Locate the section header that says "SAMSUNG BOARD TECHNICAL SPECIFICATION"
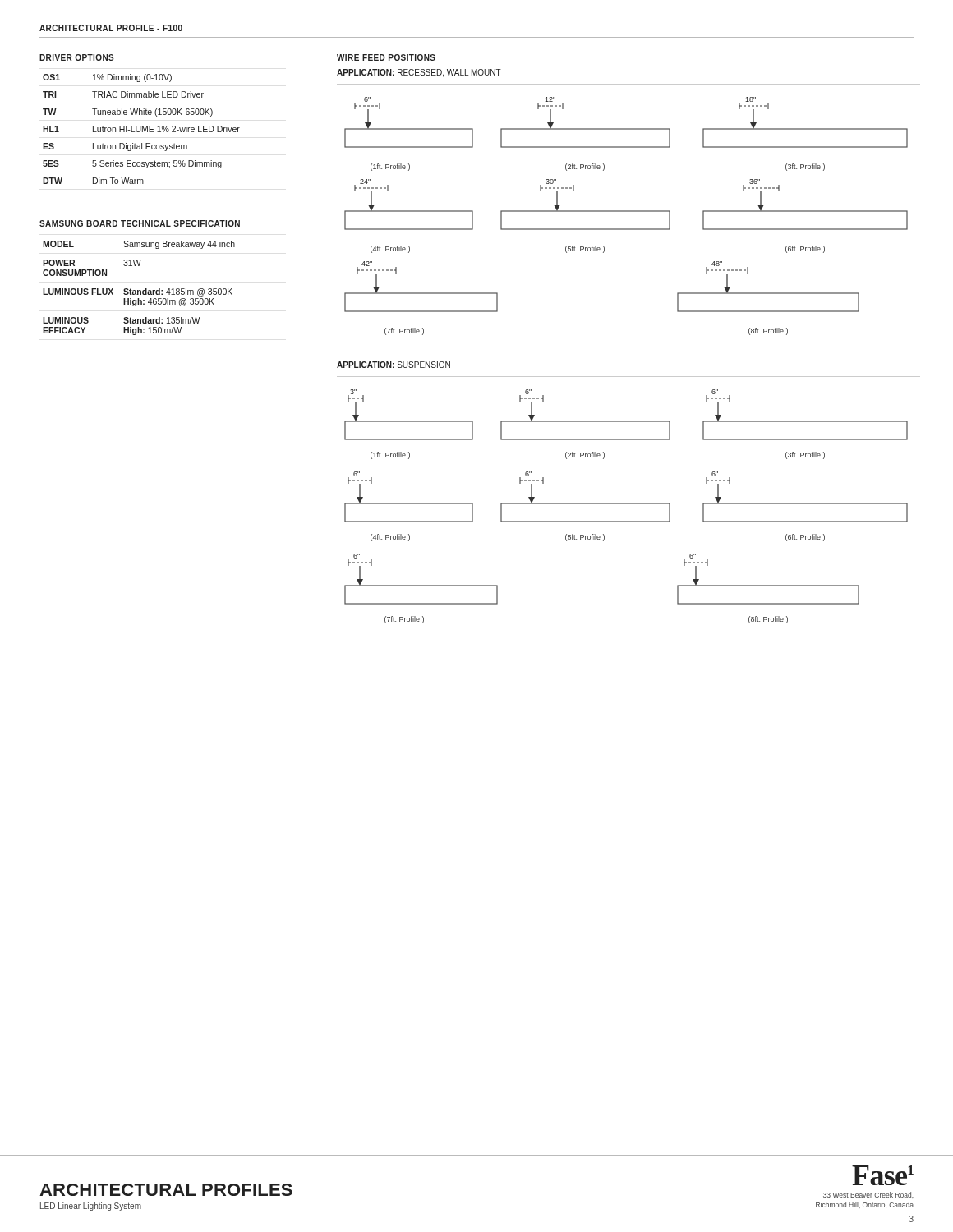 (140, 224)
